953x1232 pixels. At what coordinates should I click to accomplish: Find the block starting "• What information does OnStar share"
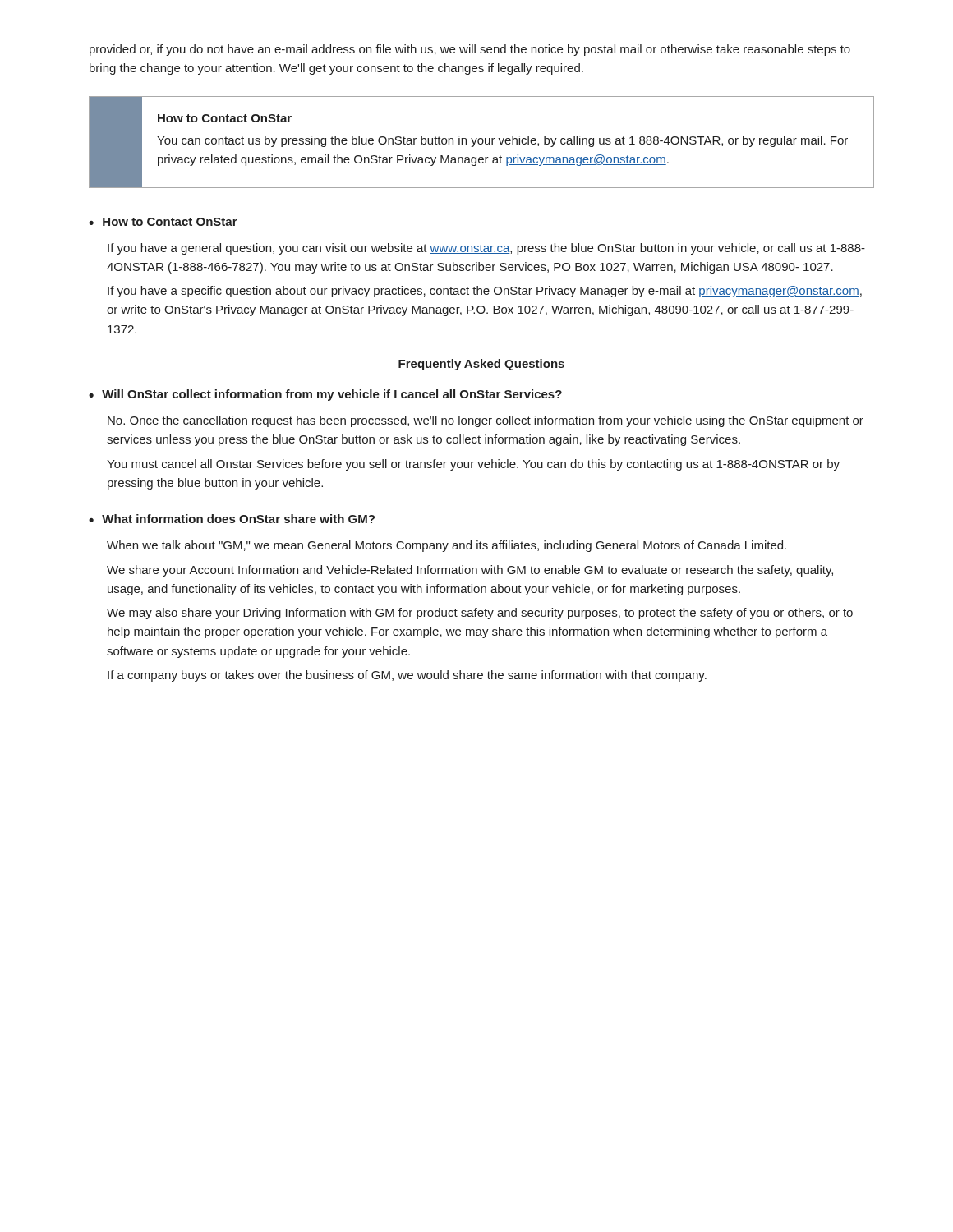pyautogui.click(x=481, y=597)
